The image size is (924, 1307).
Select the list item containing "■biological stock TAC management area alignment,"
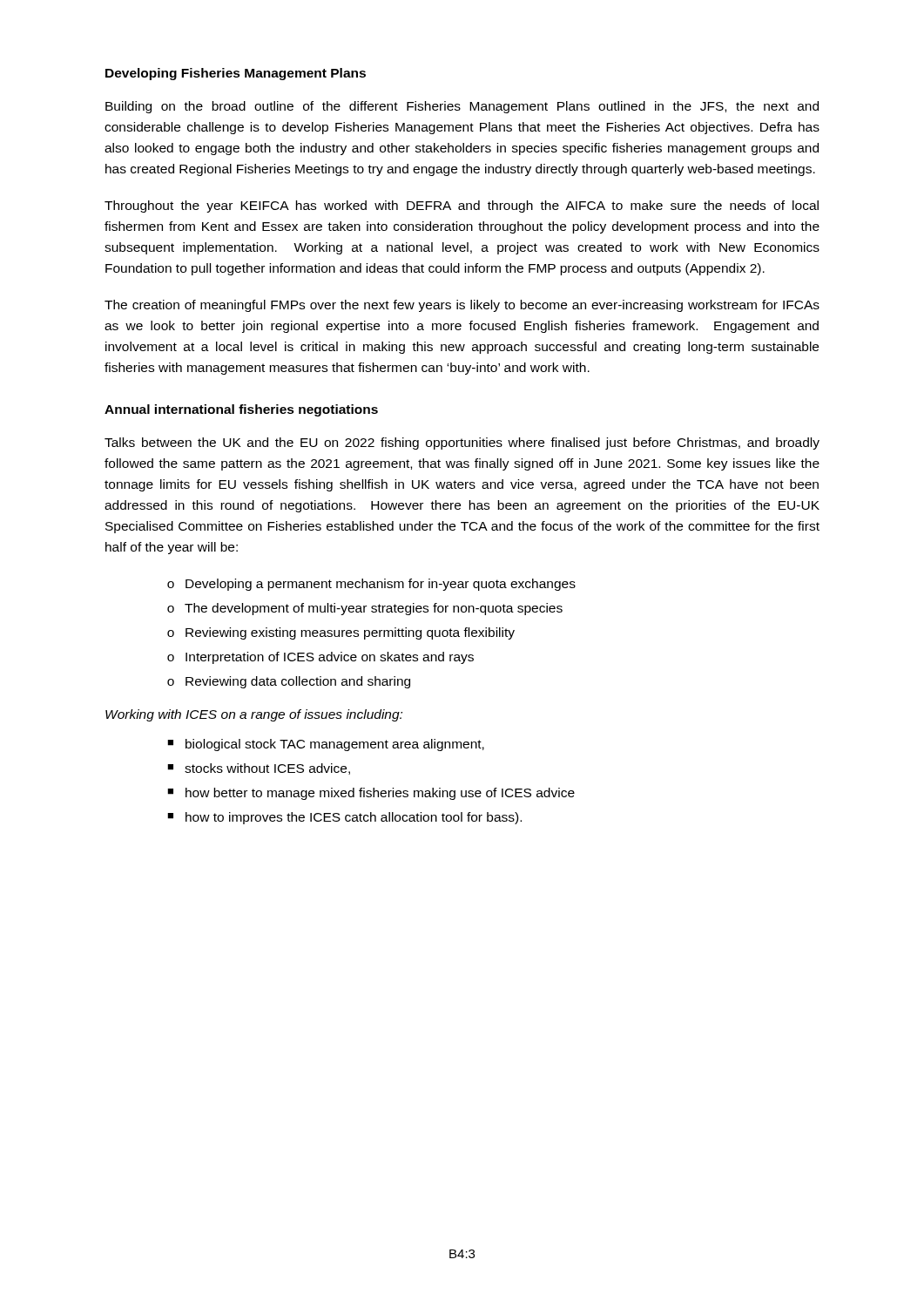click(321, 744)
